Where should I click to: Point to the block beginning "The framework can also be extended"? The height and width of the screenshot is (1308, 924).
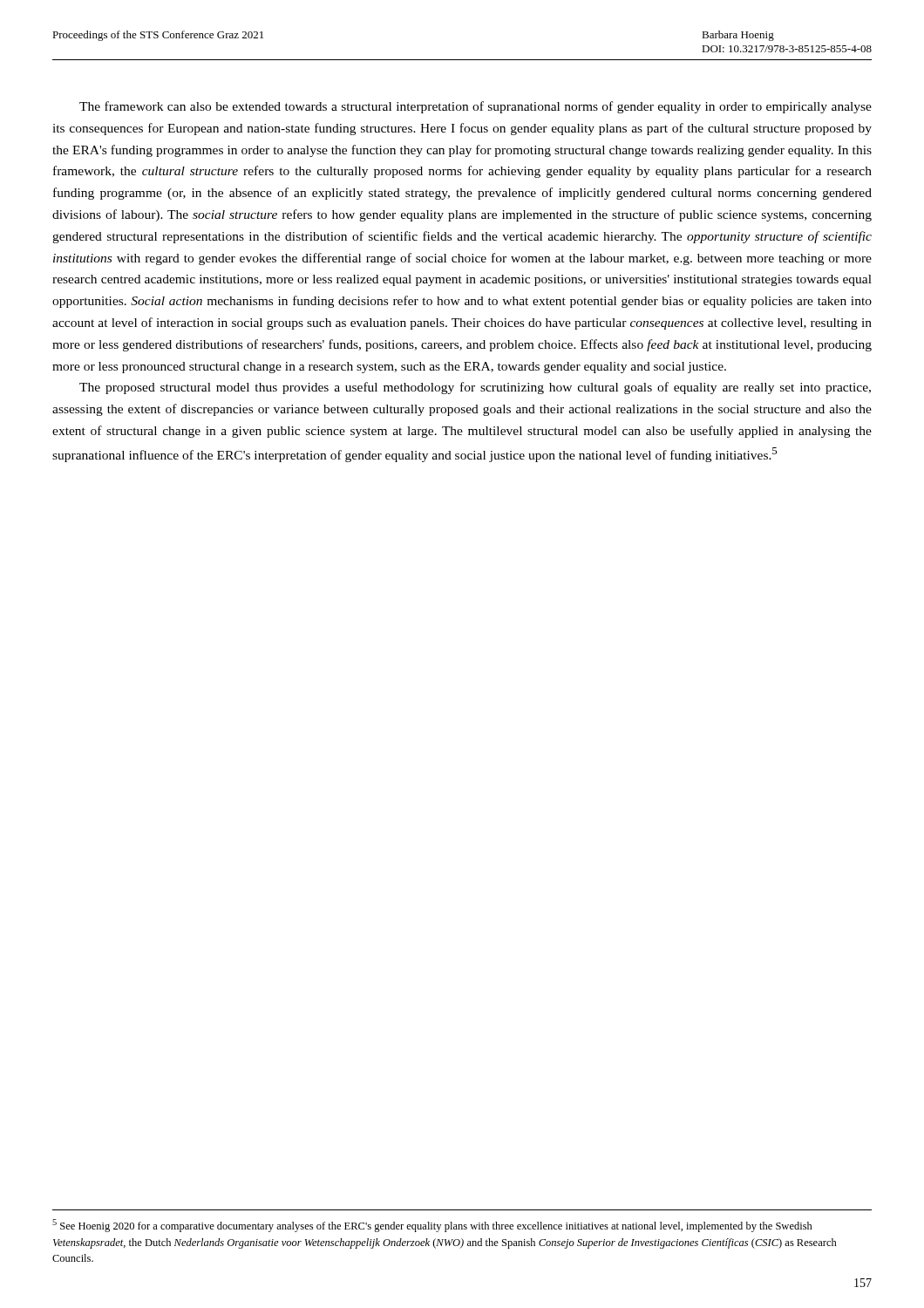(x=462, y=281)
